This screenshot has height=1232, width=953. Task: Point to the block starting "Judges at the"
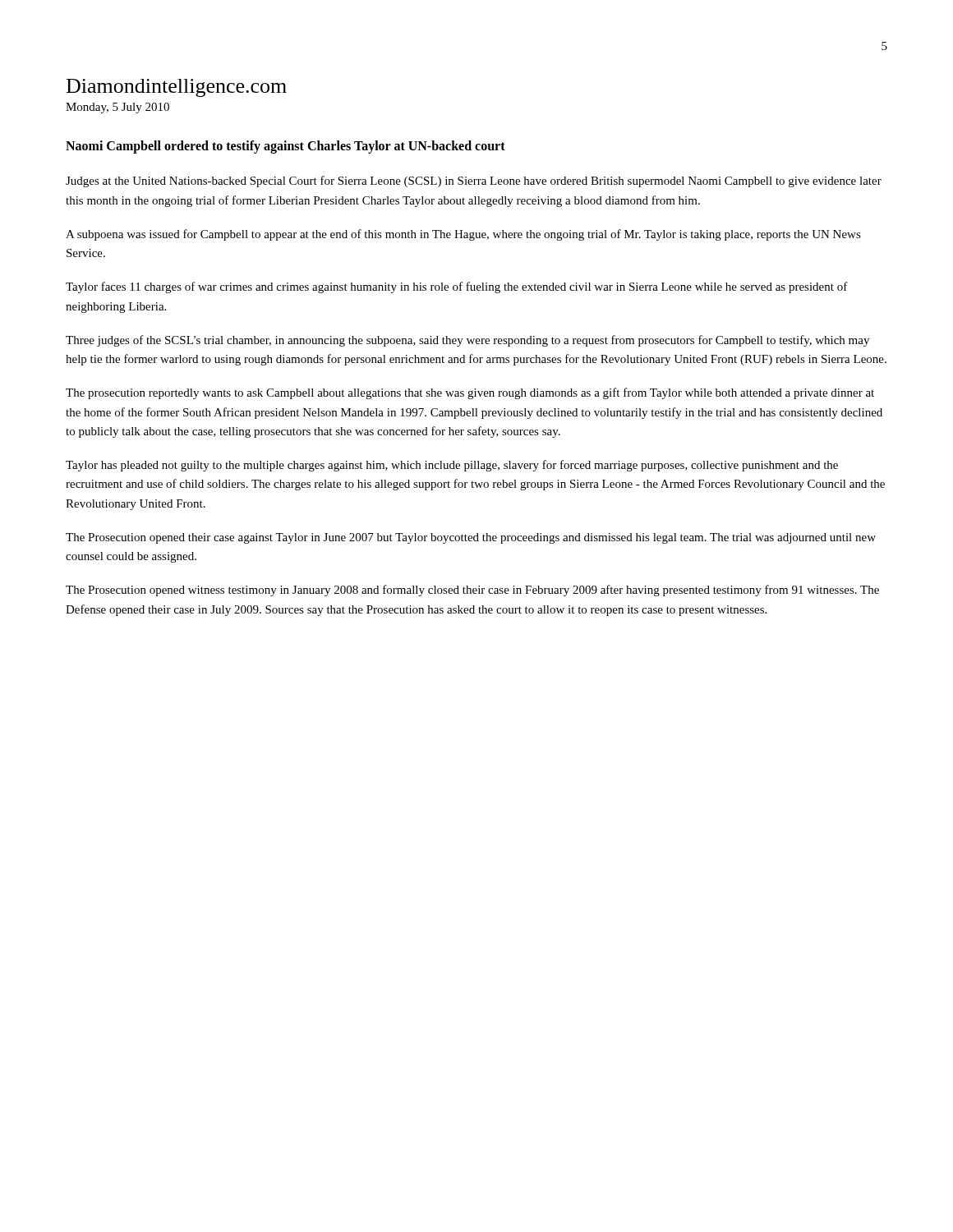(473, 191)
